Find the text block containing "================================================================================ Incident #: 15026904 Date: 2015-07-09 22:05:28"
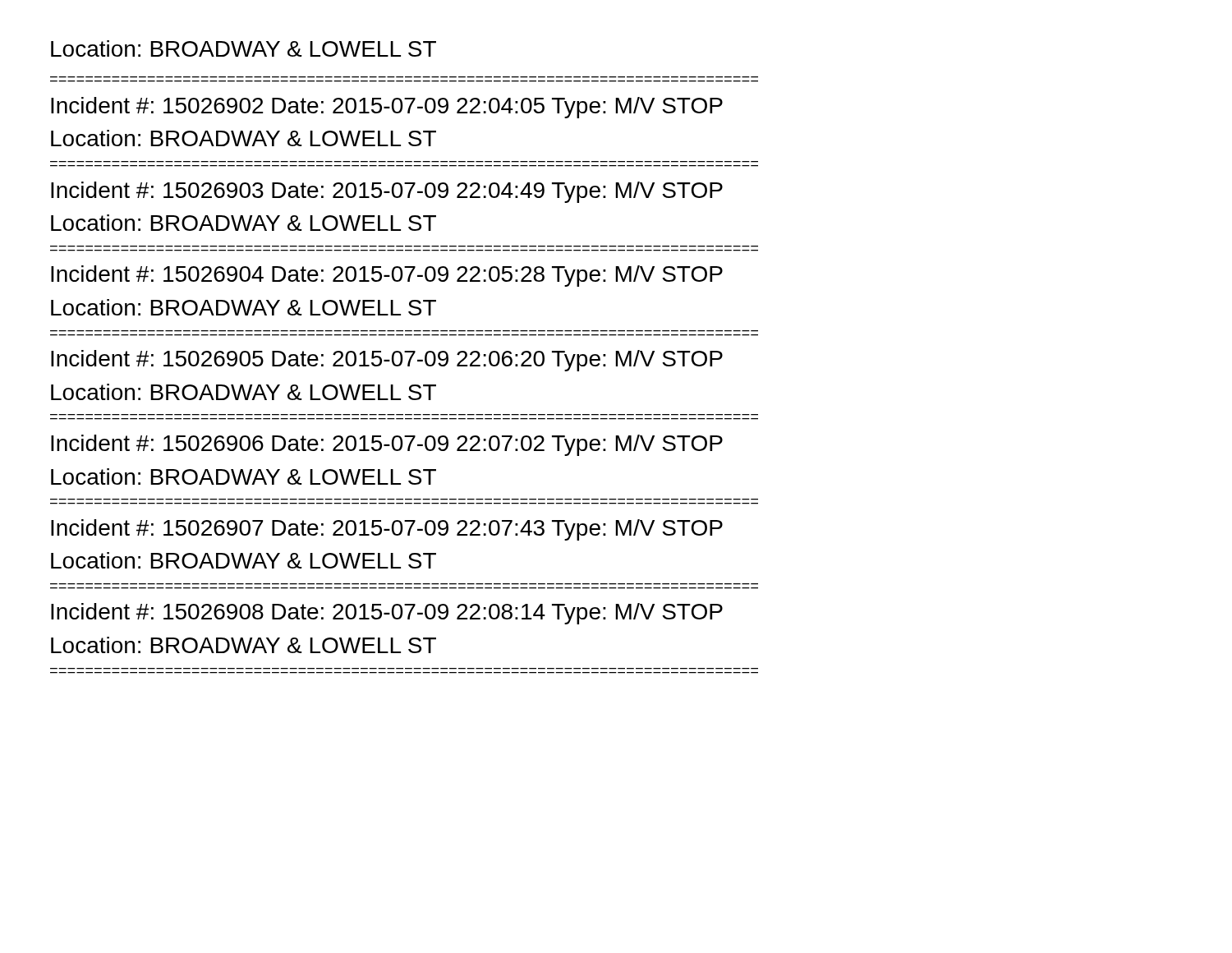The image size is (1232, 953). pyautogui.click(x=616, y=283)
